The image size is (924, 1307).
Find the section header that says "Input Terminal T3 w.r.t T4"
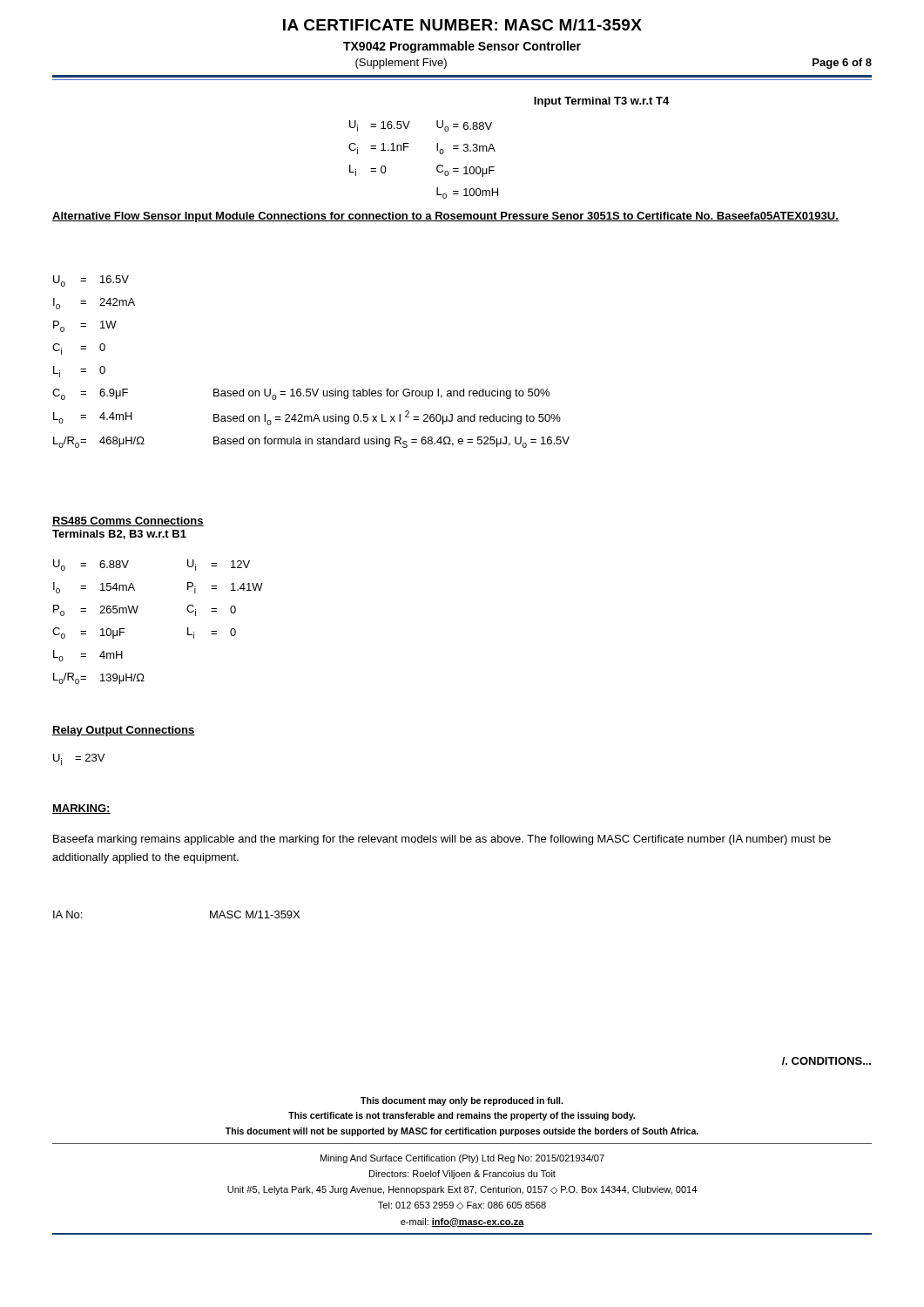click(x=601, y=101)
